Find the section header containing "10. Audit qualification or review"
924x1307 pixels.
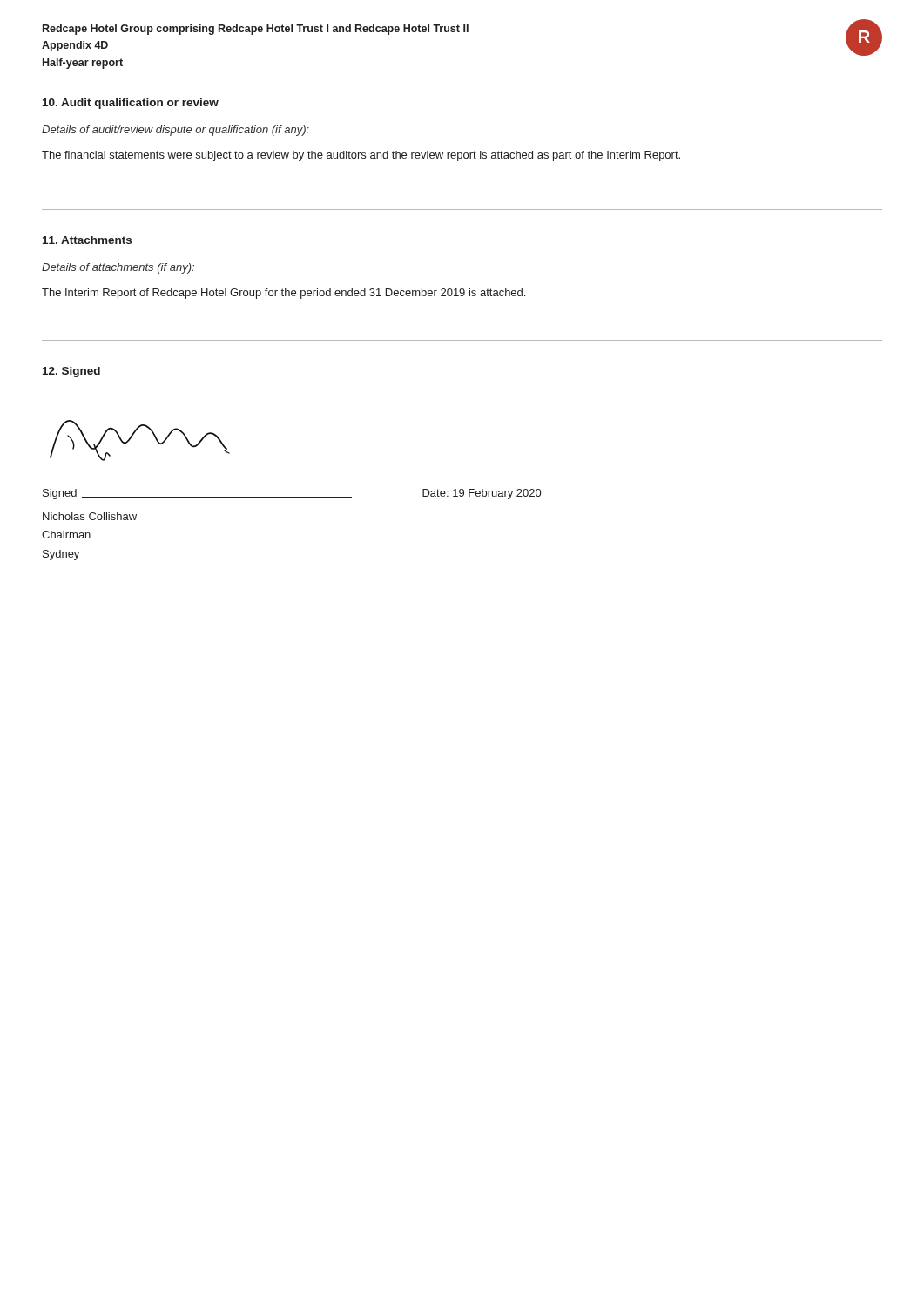tap(130, 102)
